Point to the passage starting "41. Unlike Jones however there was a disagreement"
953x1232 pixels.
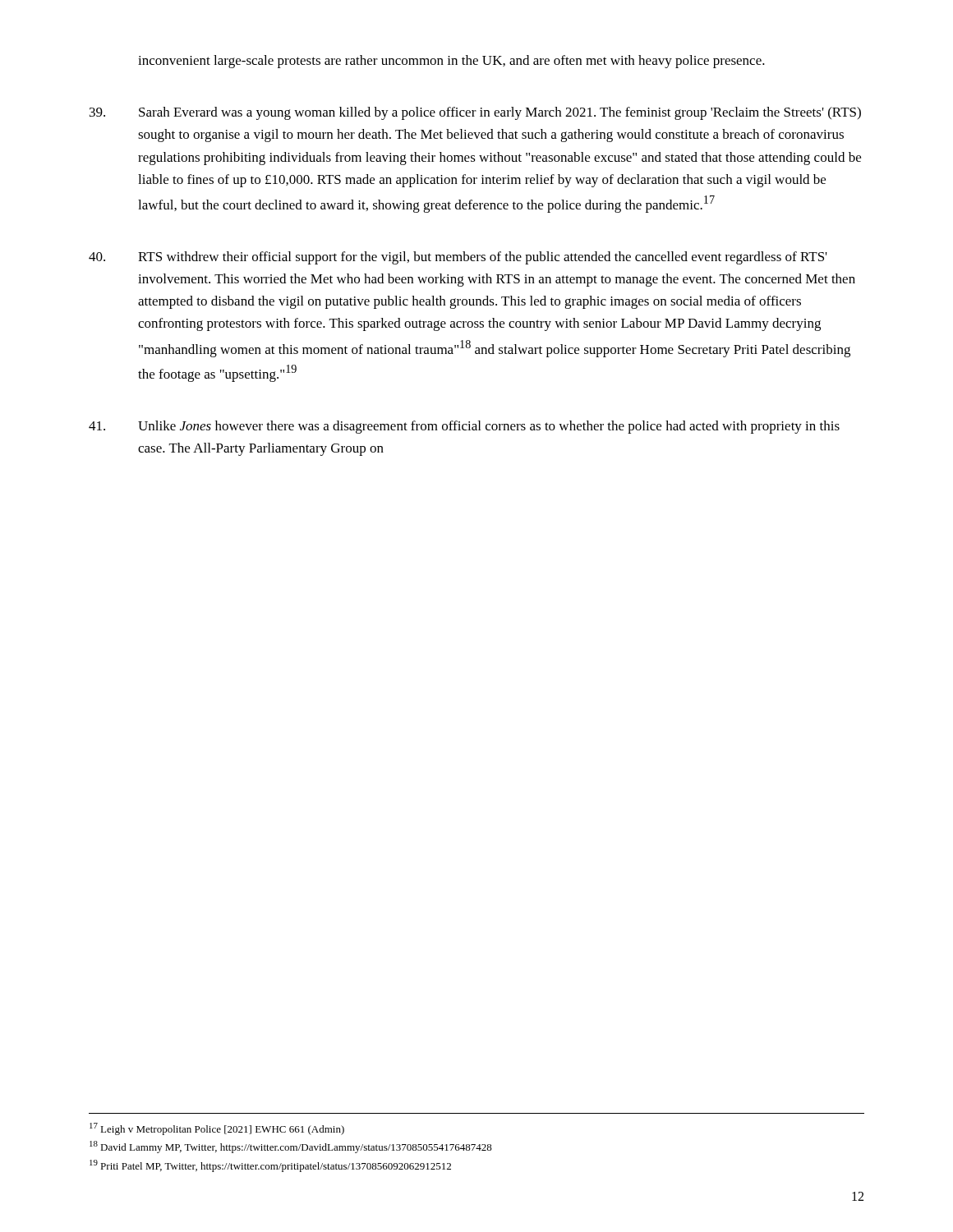pyautogui.click(x=476, y=437)
